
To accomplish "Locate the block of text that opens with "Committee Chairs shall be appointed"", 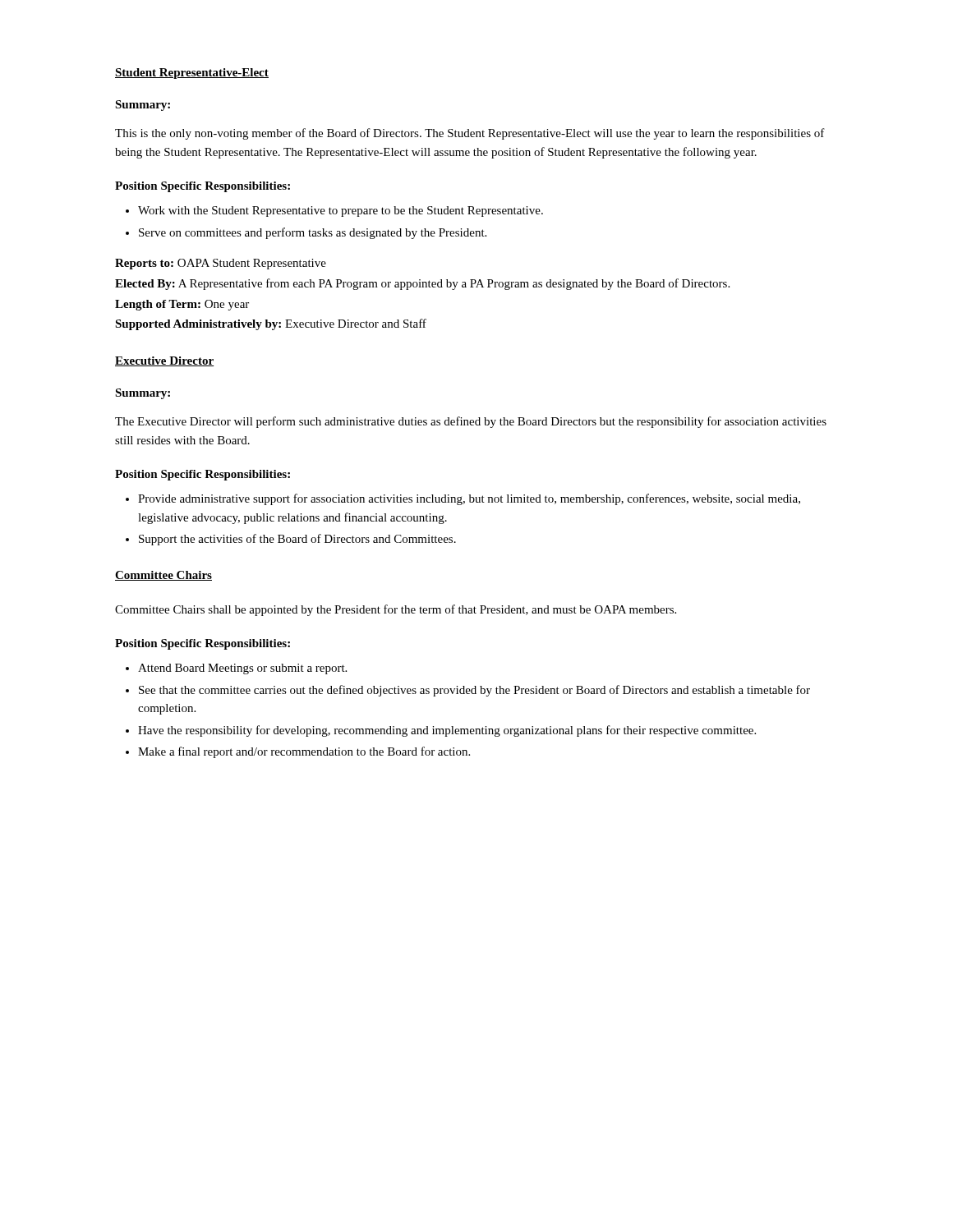I will (x=476, y=609).
